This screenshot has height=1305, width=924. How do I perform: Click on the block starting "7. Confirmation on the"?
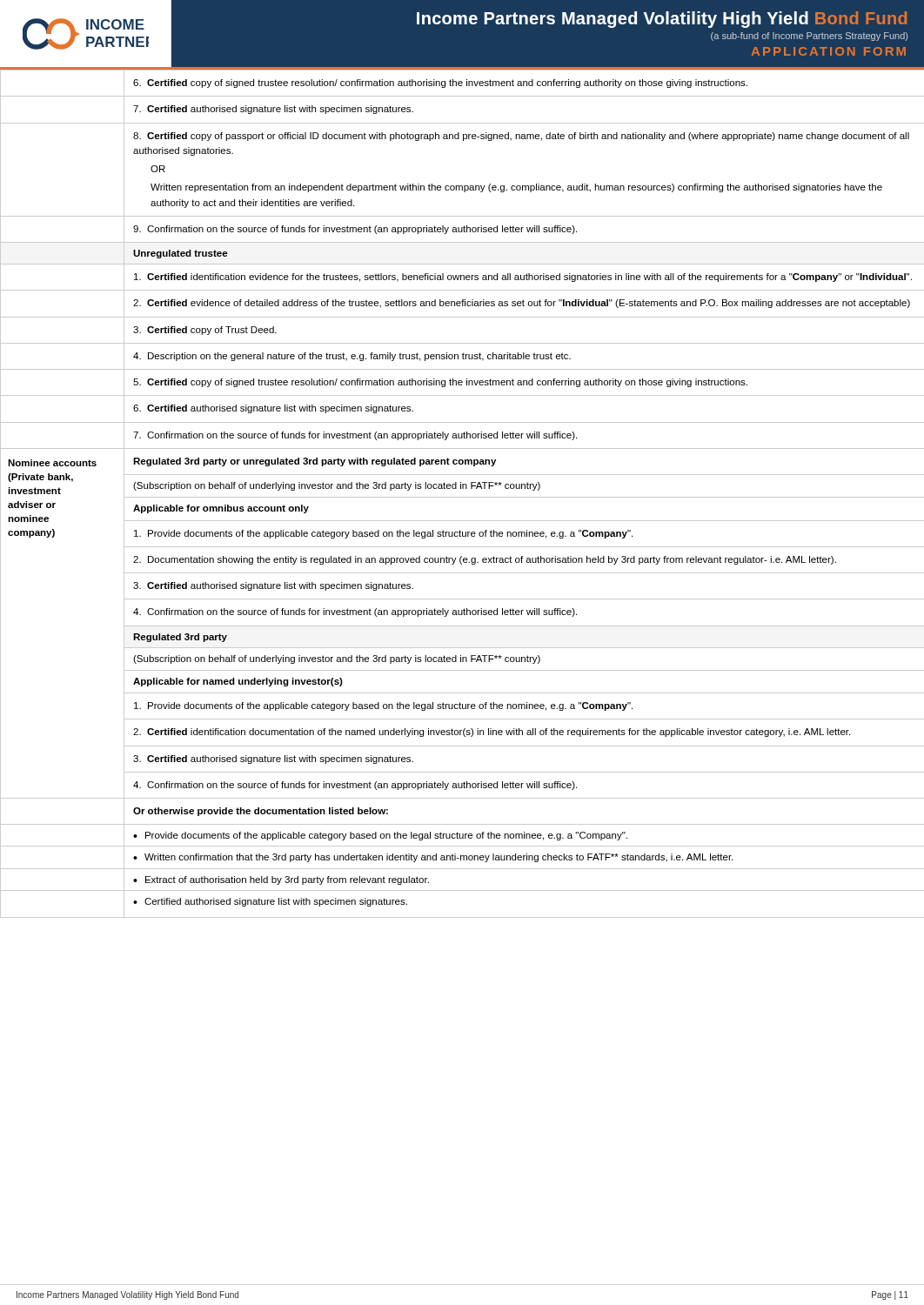click(356, 435)
